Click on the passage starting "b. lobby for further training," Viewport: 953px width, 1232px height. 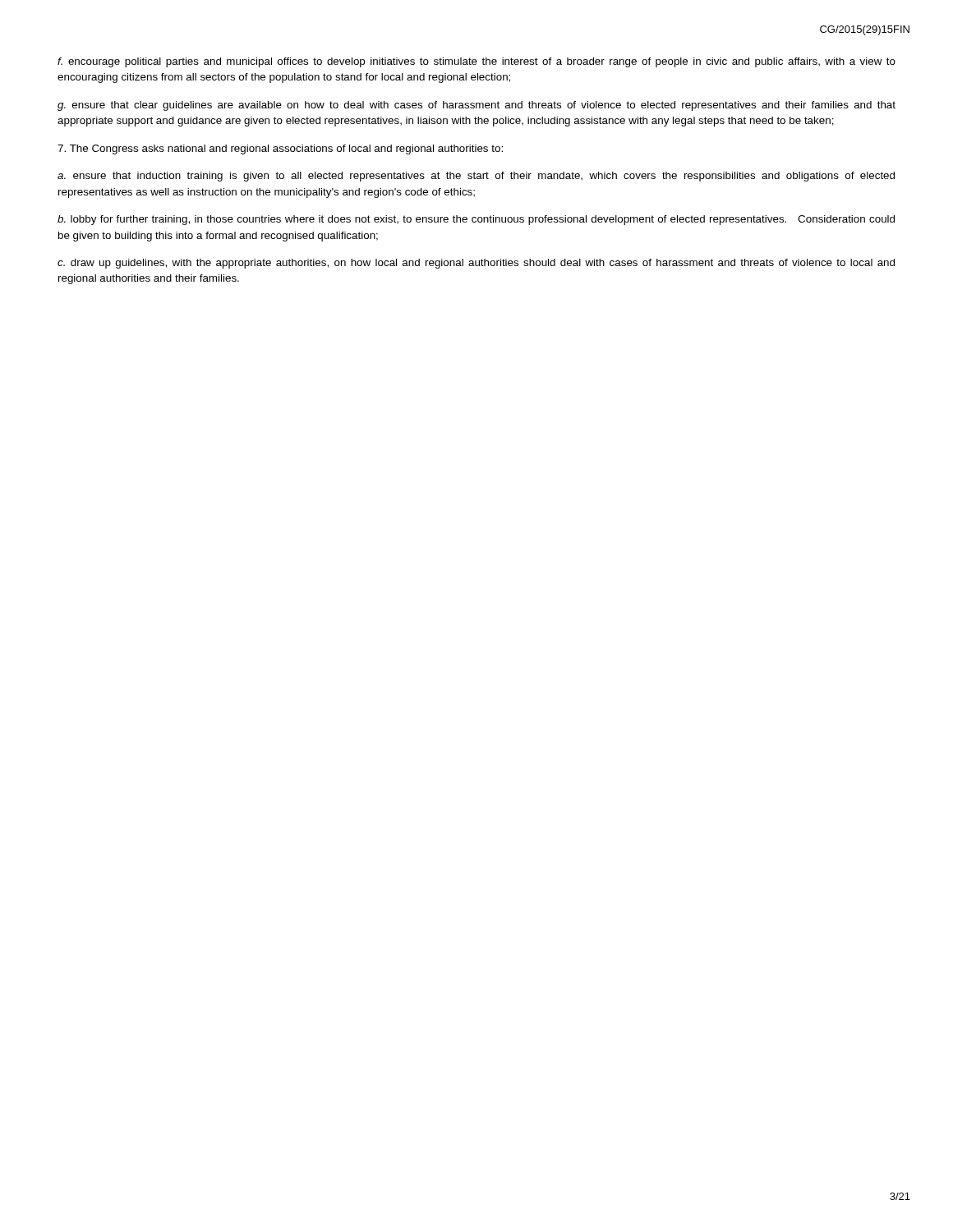pyautogui.click(x=476, y=227)
